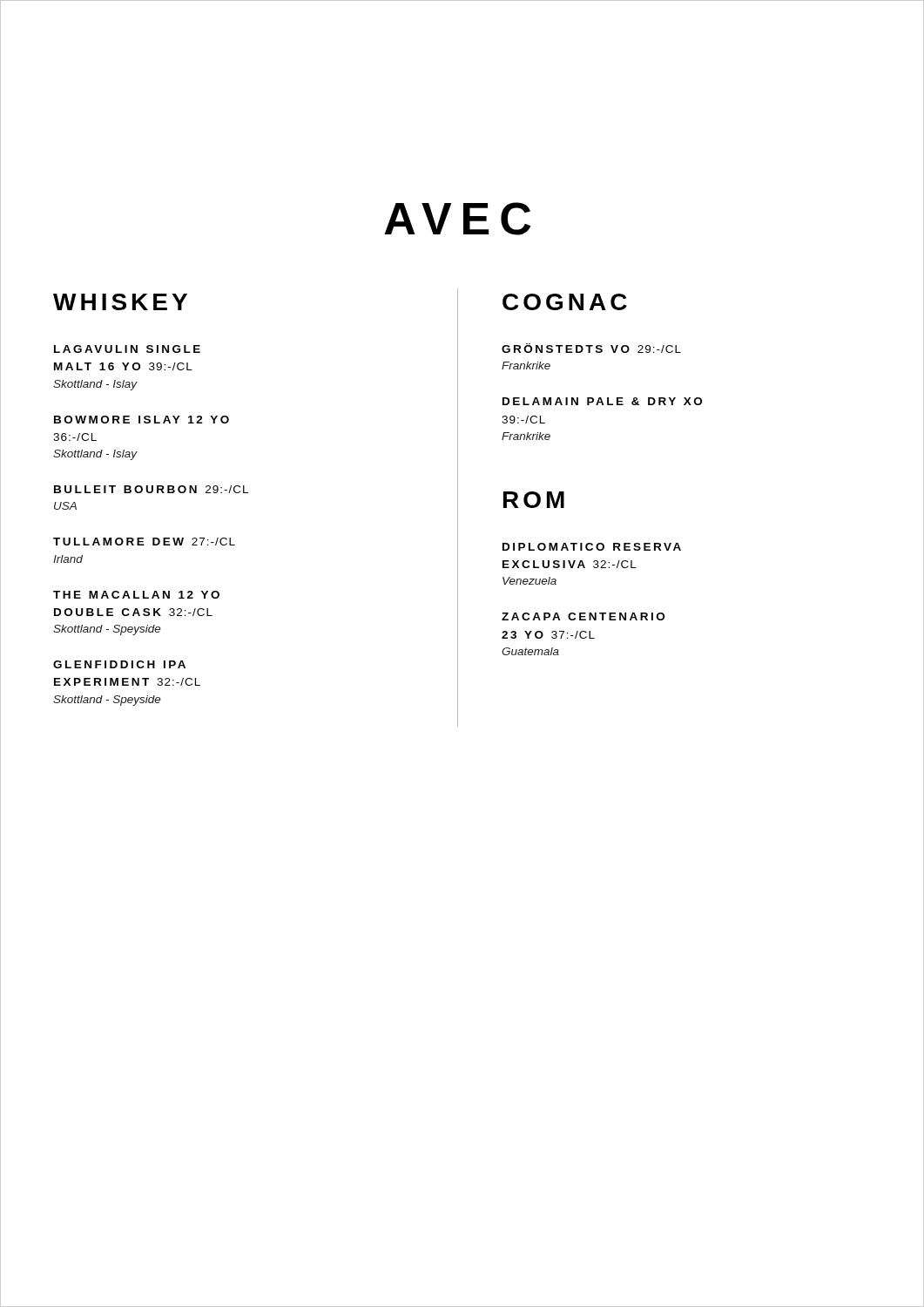The image size is (924, 1307).
Task: Locate the text block starting "BULLEIT BOURBON 29:-/cl USA"
Action: pyautogui.click(x=238, y=497)
